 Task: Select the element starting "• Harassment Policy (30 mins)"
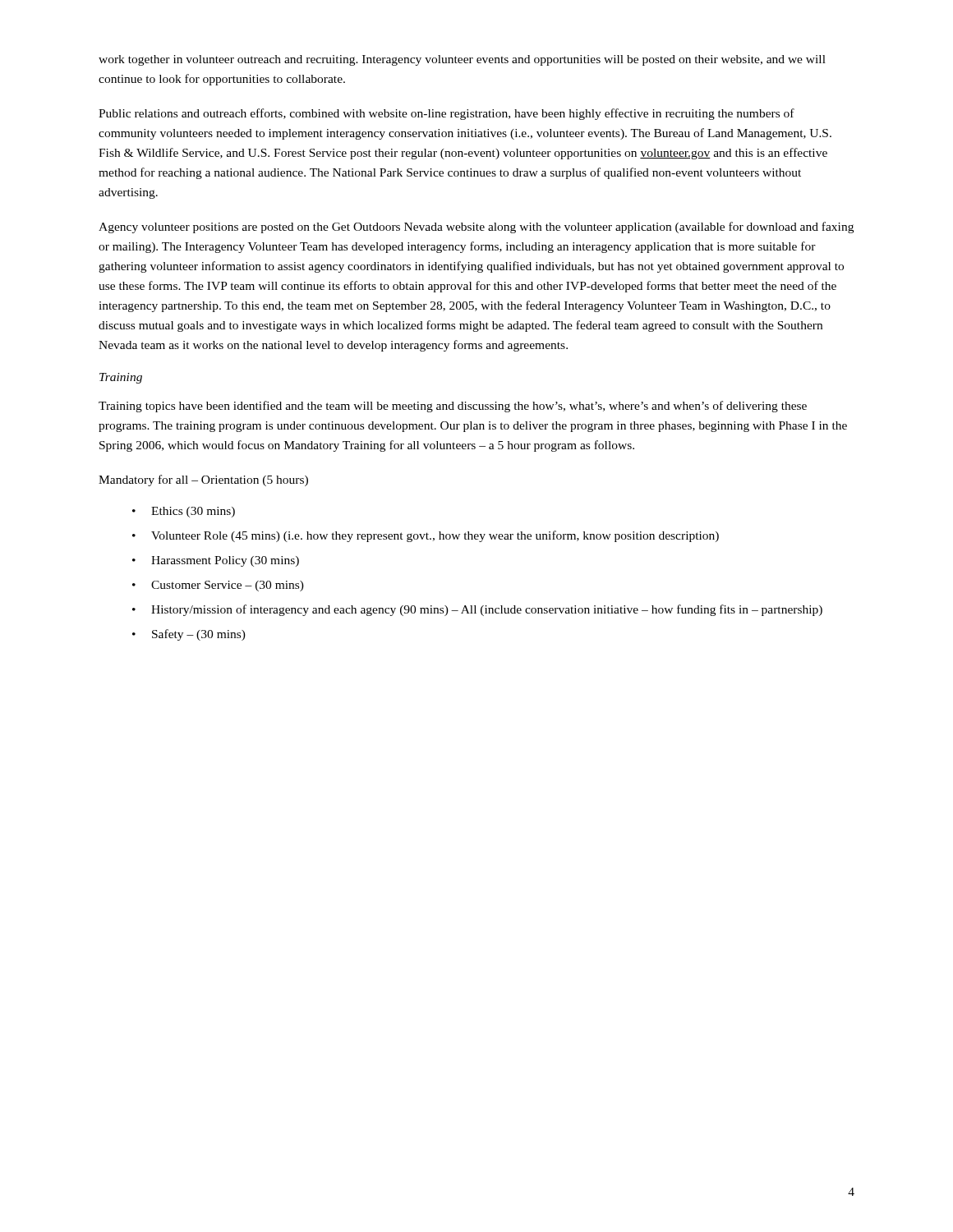(216, 561)
